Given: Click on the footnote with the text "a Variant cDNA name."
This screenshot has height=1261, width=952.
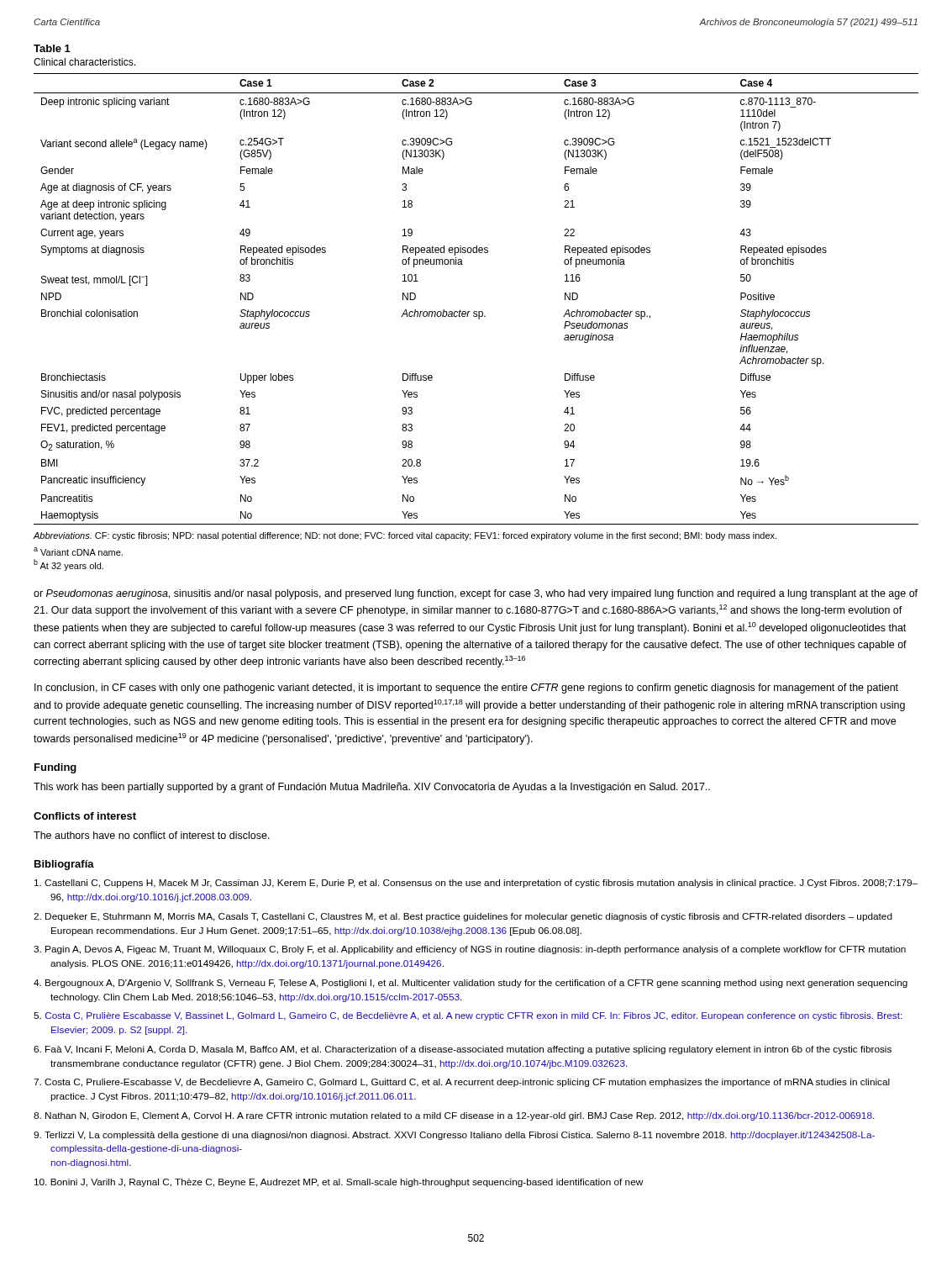Looking at the screenshot, I should pos(79,551).
